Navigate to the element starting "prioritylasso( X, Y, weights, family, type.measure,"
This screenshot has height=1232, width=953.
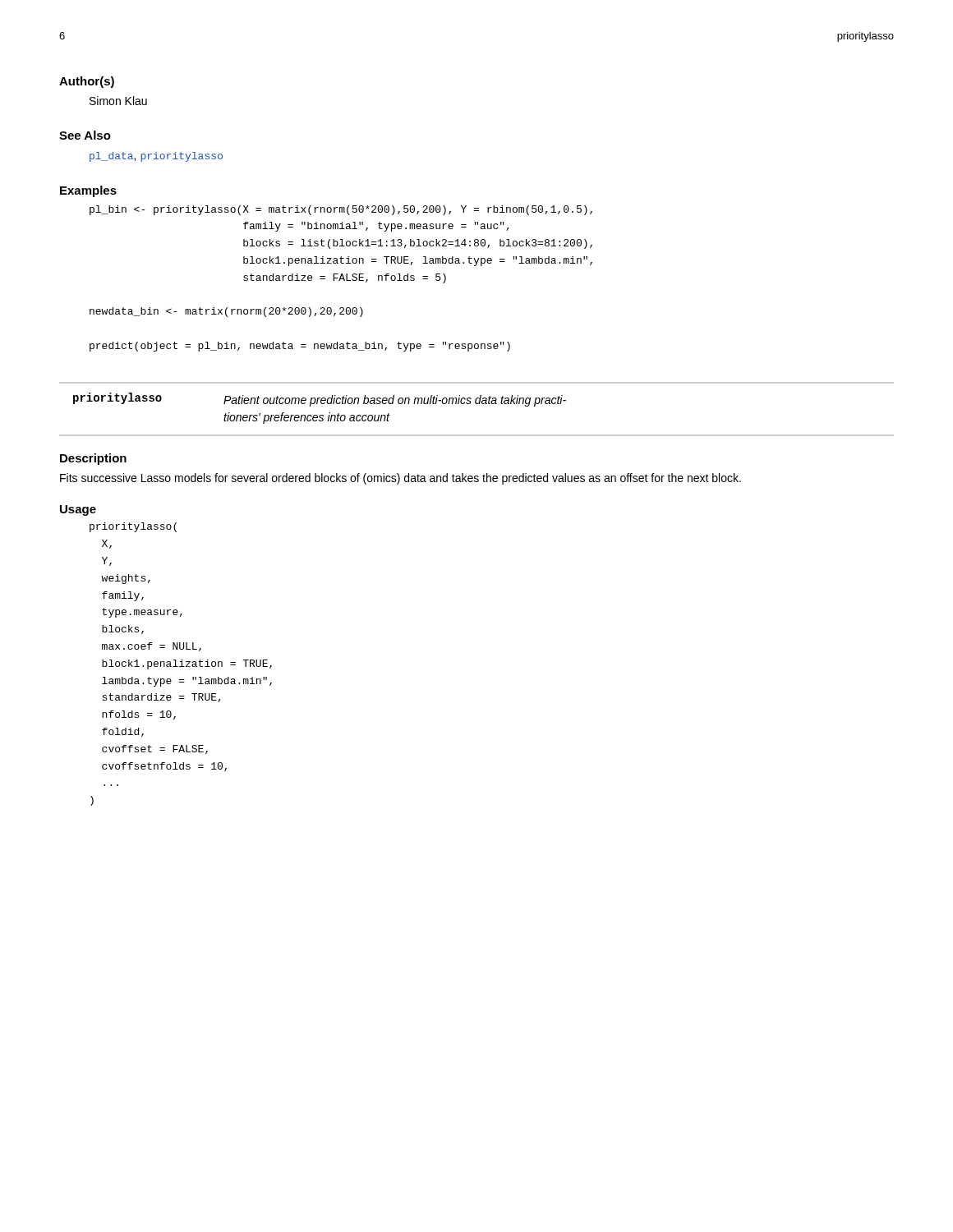[x=133, y=527]
